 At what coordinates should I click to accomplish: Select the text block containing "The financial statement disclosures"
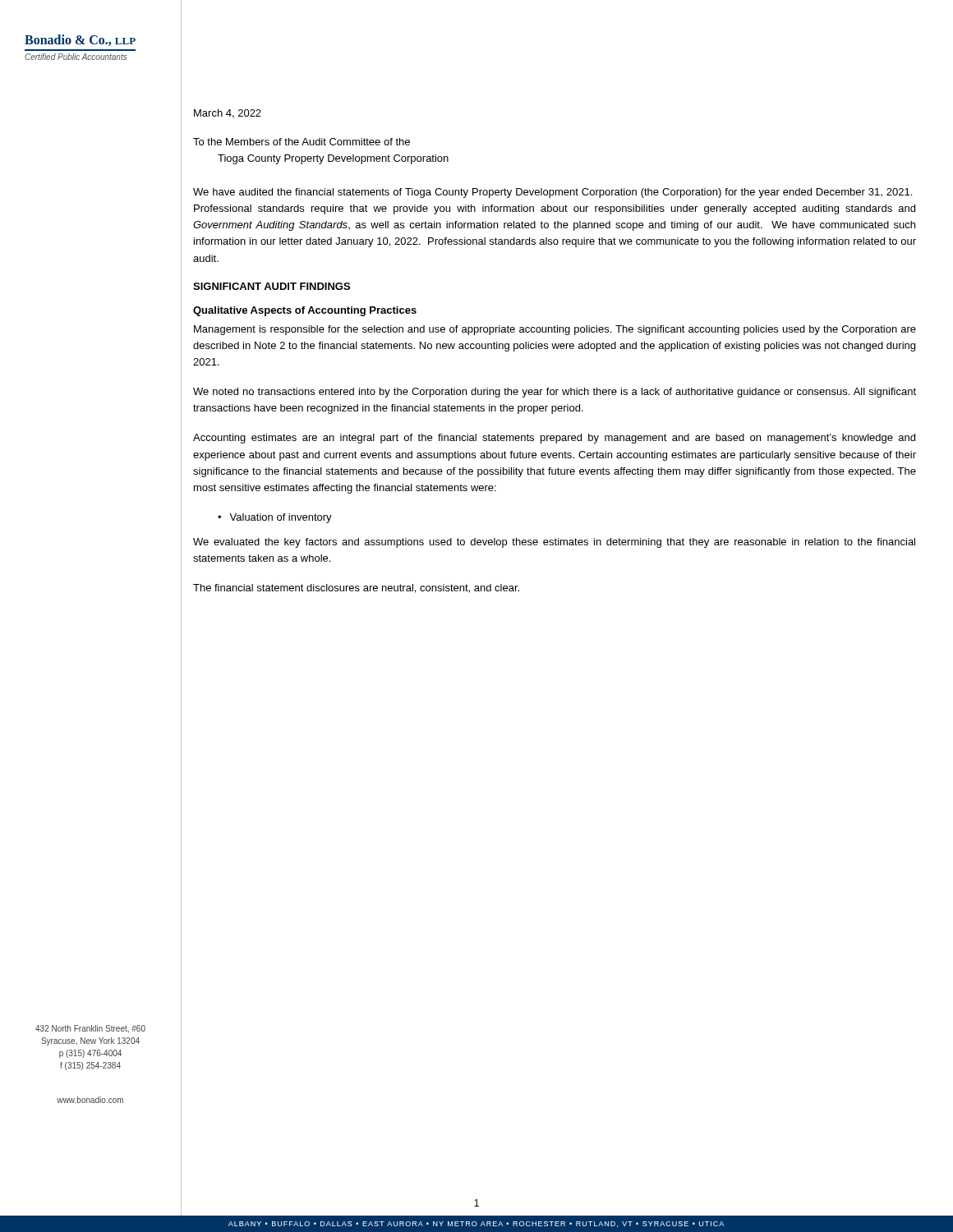[357, 588]
